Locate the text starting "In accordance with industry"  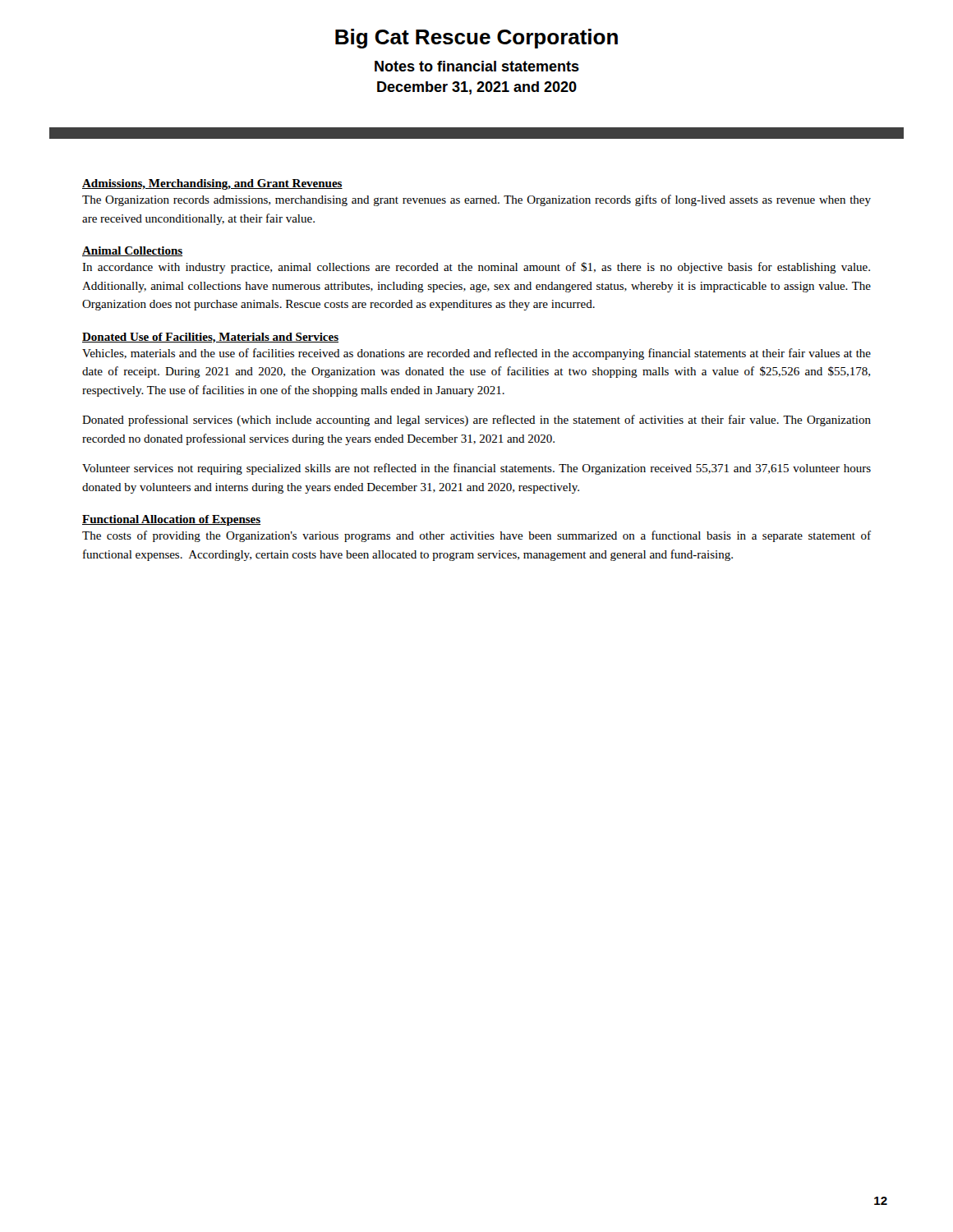pyautogui.click(x=476, y=285)
